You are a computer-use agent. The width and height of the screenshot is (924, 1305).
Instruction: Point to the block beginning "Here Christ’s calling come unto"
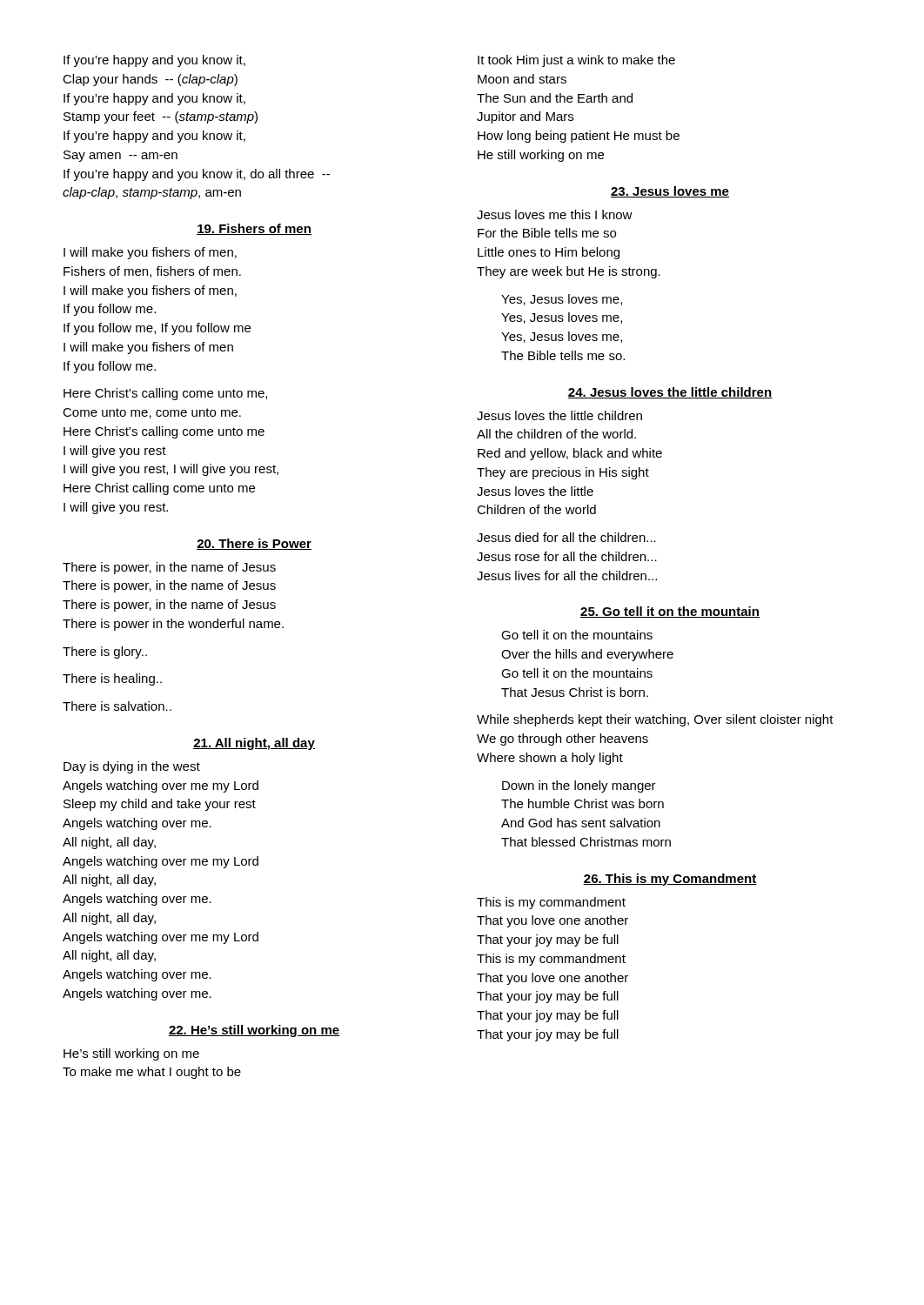click(x=165, y=394)
